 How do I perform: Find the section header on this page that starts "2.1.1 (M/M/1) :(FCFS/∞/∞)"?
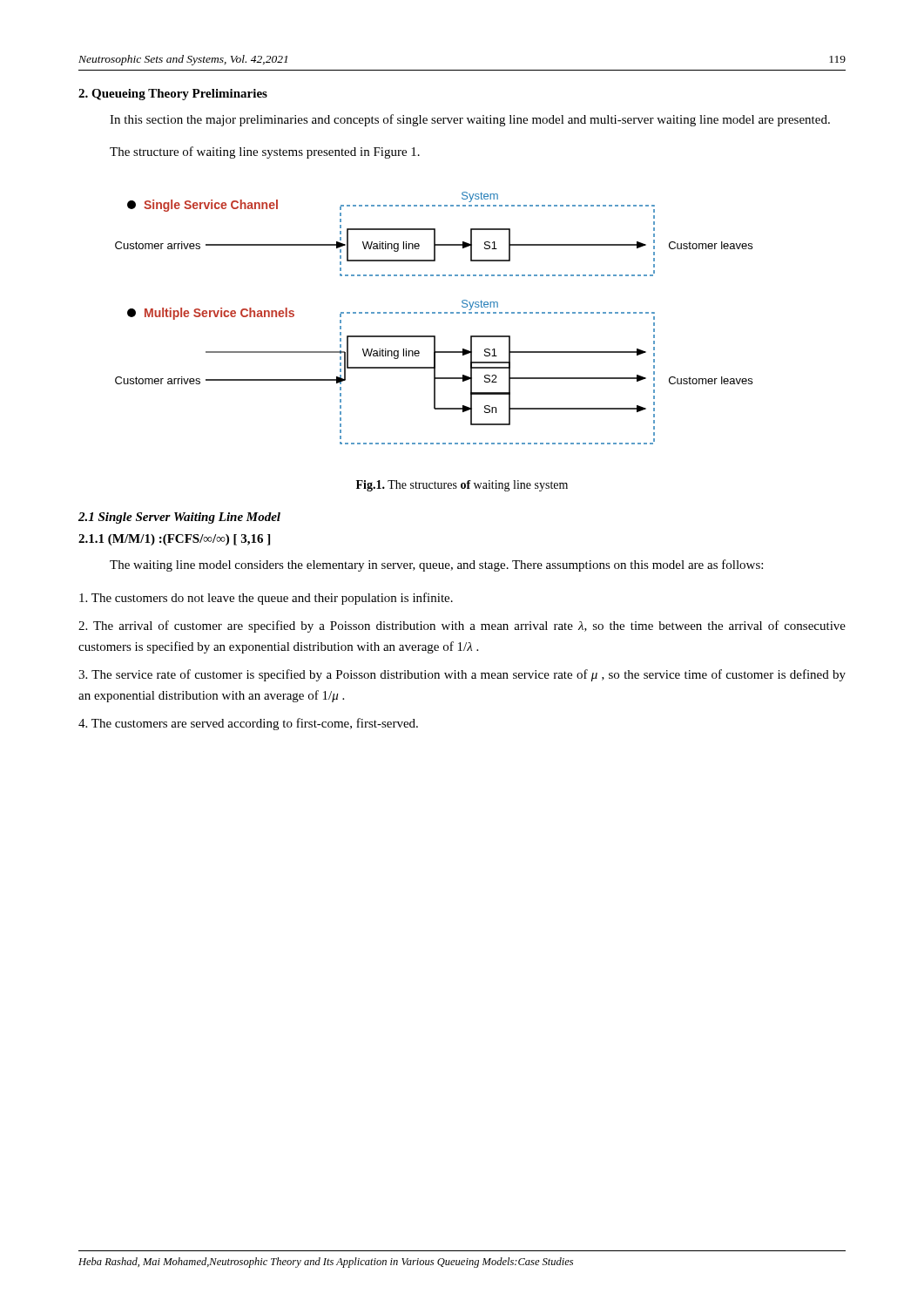175,538
